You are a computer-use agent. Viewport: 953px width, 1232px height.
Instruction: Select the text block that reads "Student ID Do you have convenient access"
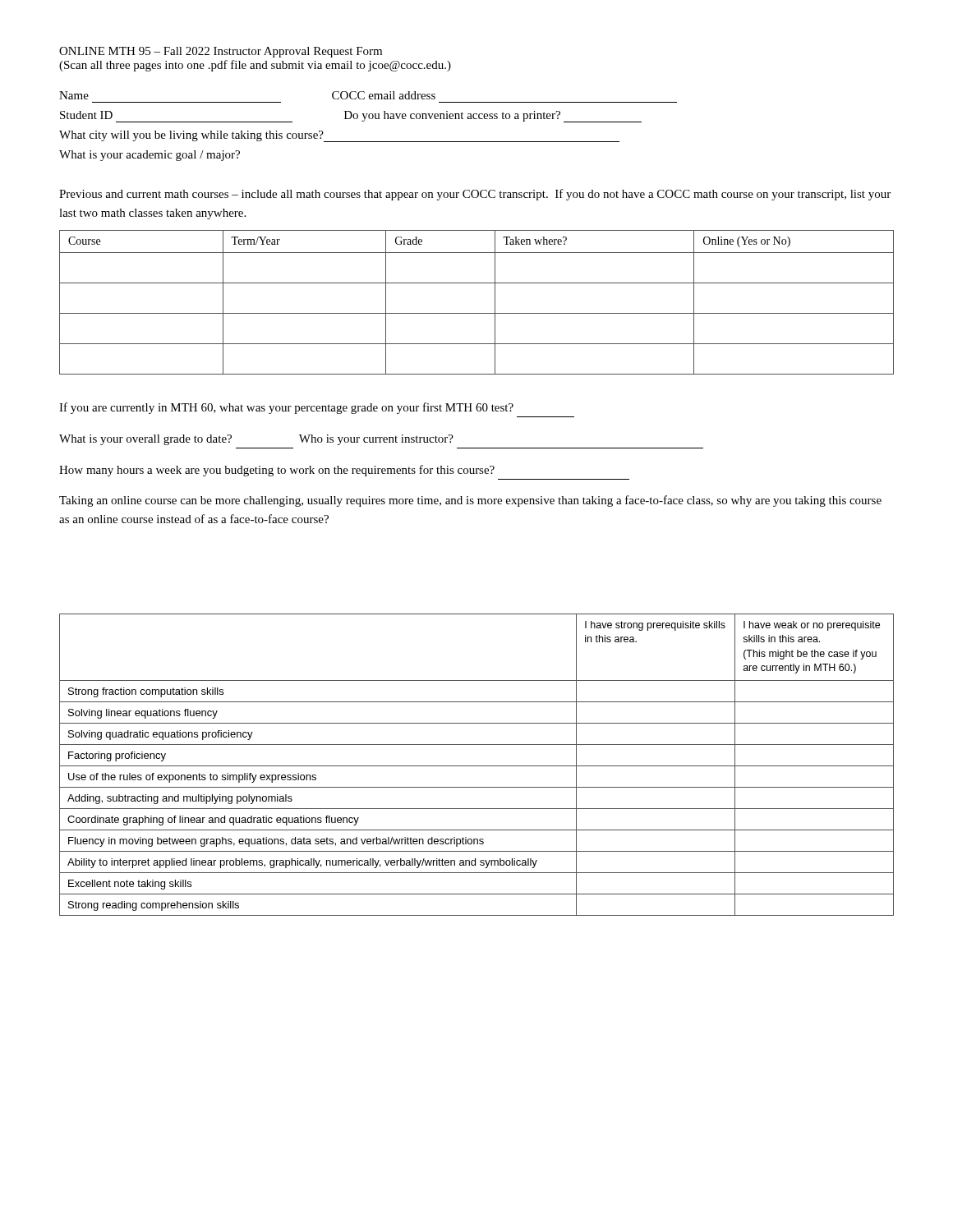351,115
